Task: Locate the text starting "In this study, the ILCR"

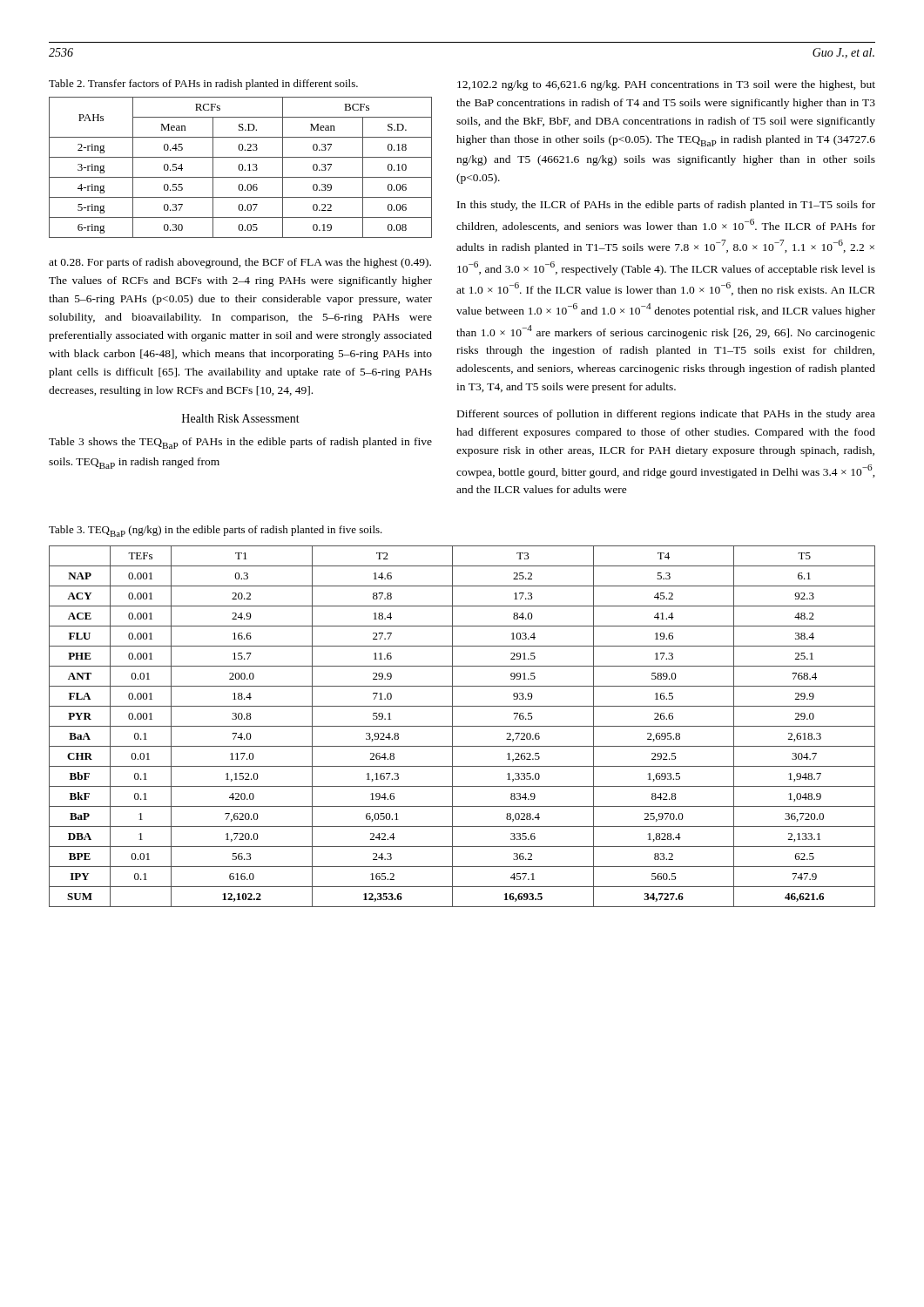Action: [x=666, y=295]
